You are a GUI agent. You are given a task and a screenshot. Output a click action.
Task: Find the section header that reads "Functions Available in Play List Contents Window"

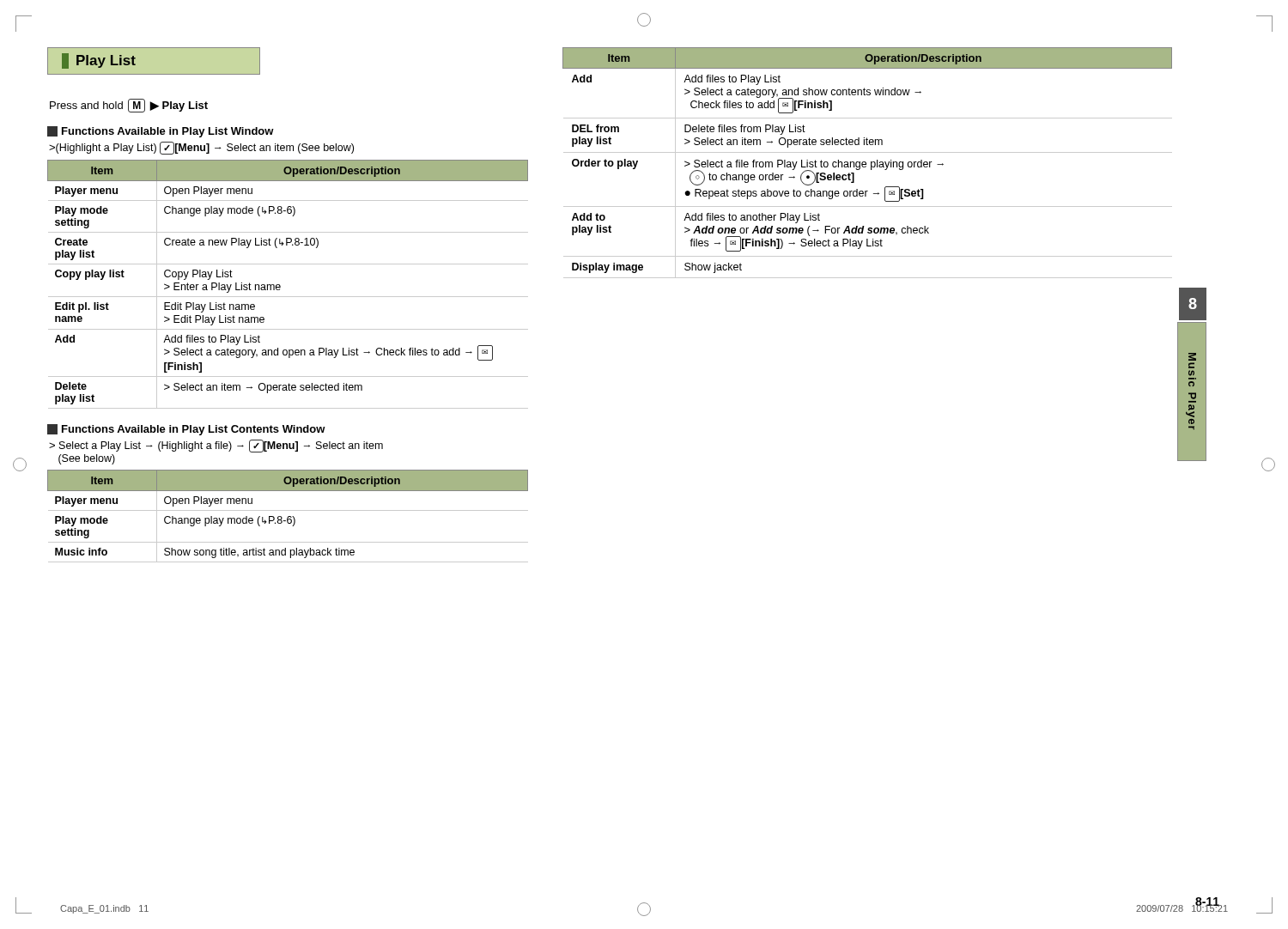[186, 429]
